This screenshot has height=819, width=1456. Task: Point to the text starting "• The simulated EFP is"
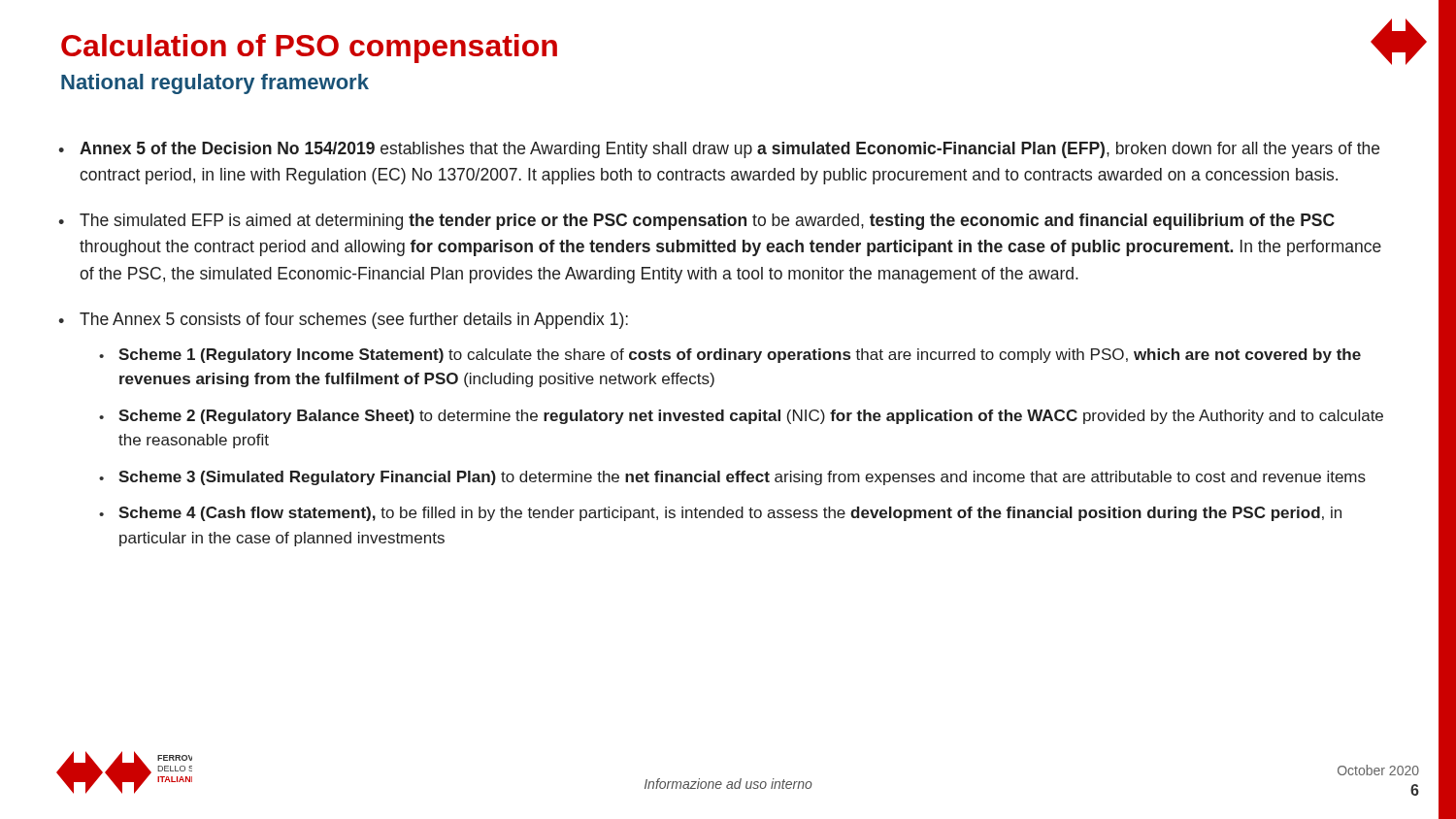pyautogui.click(x=728, y=247)
